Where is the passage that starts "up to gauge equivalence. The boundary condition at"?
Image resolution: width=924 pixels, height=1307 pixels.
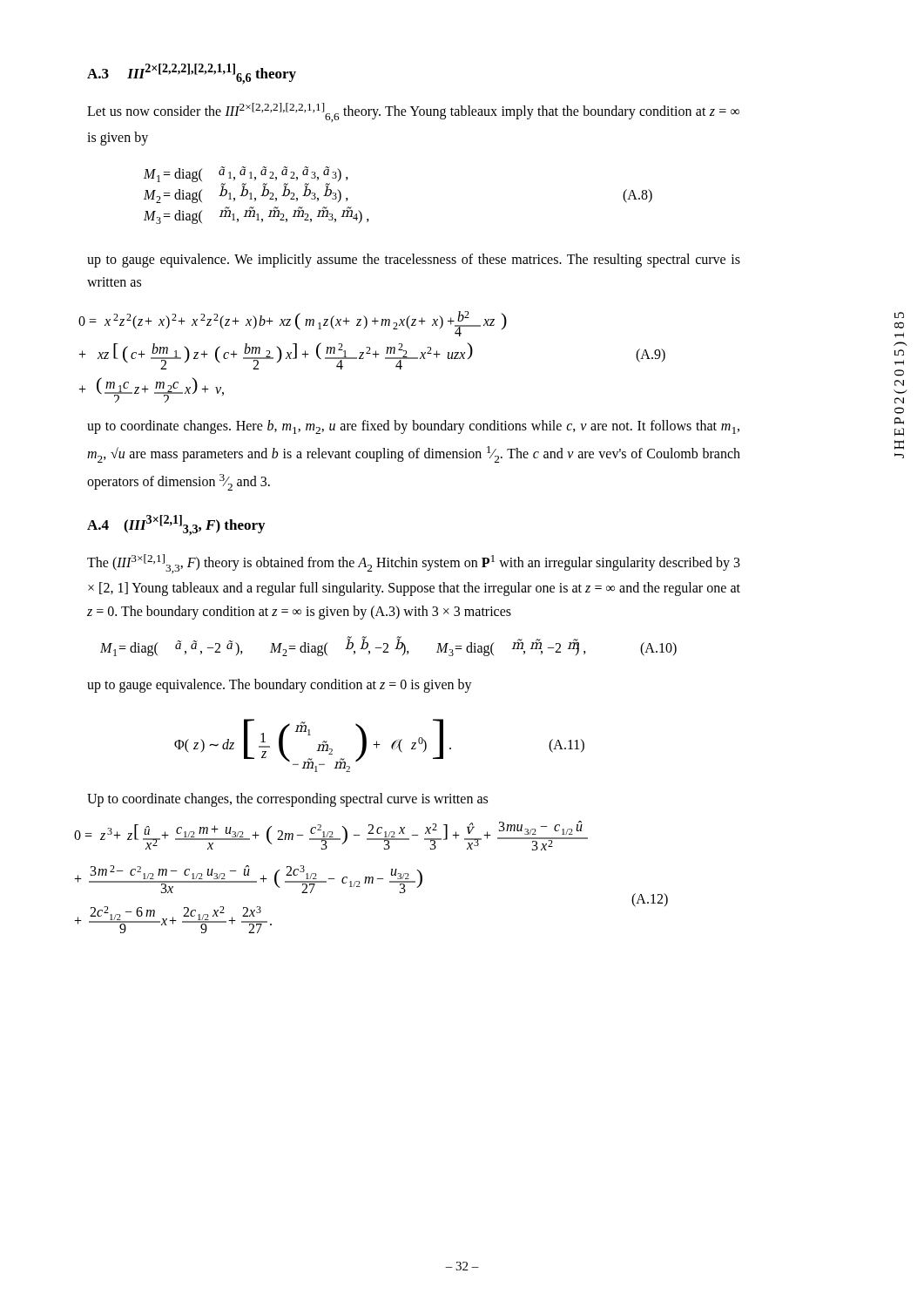(279, 685)
